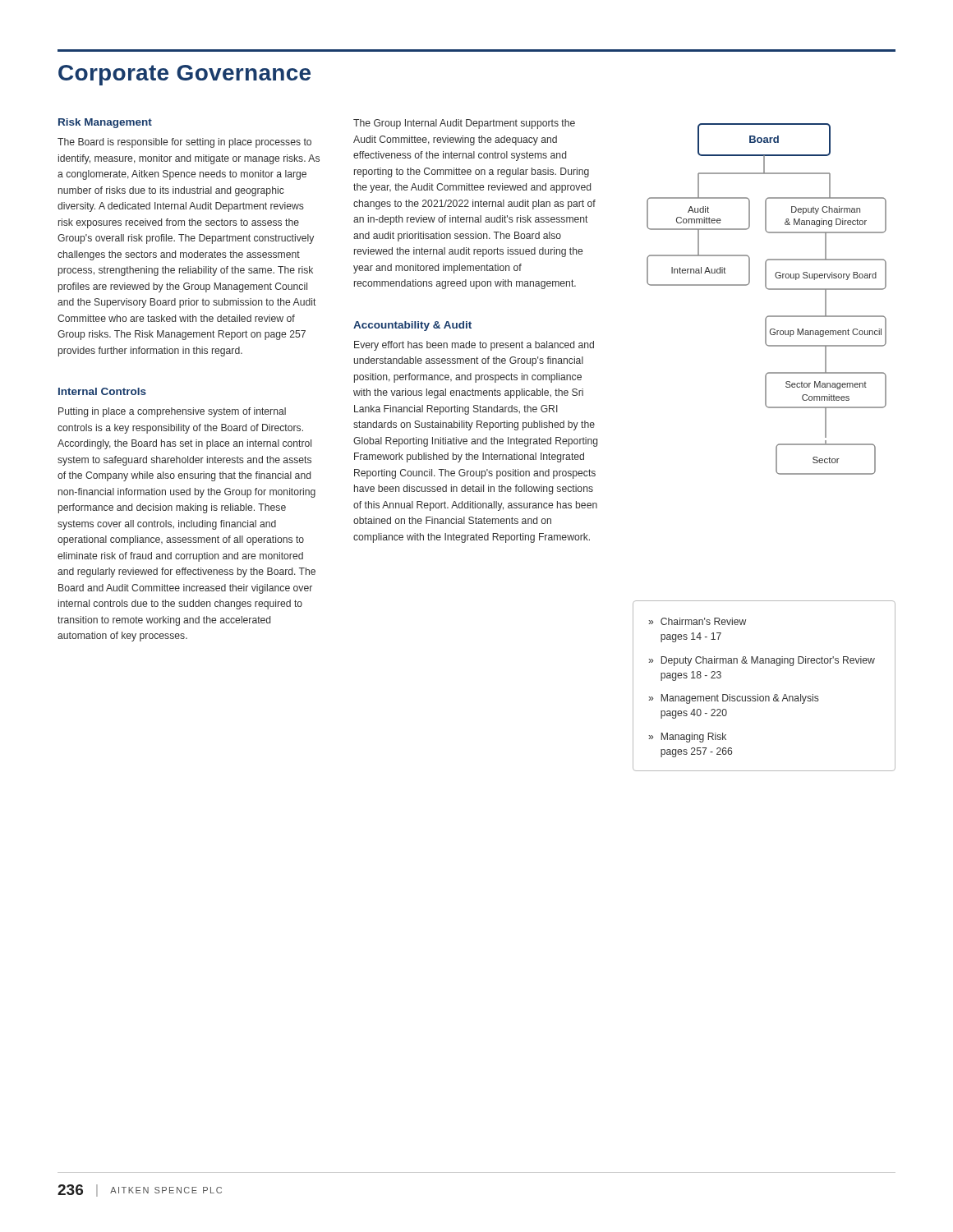Screen dimensions: 1232x953
Task: Locate the region starting "» Management Discussion & Analysispages 40"
Action: pyautogui.click(x=734, y=706)
